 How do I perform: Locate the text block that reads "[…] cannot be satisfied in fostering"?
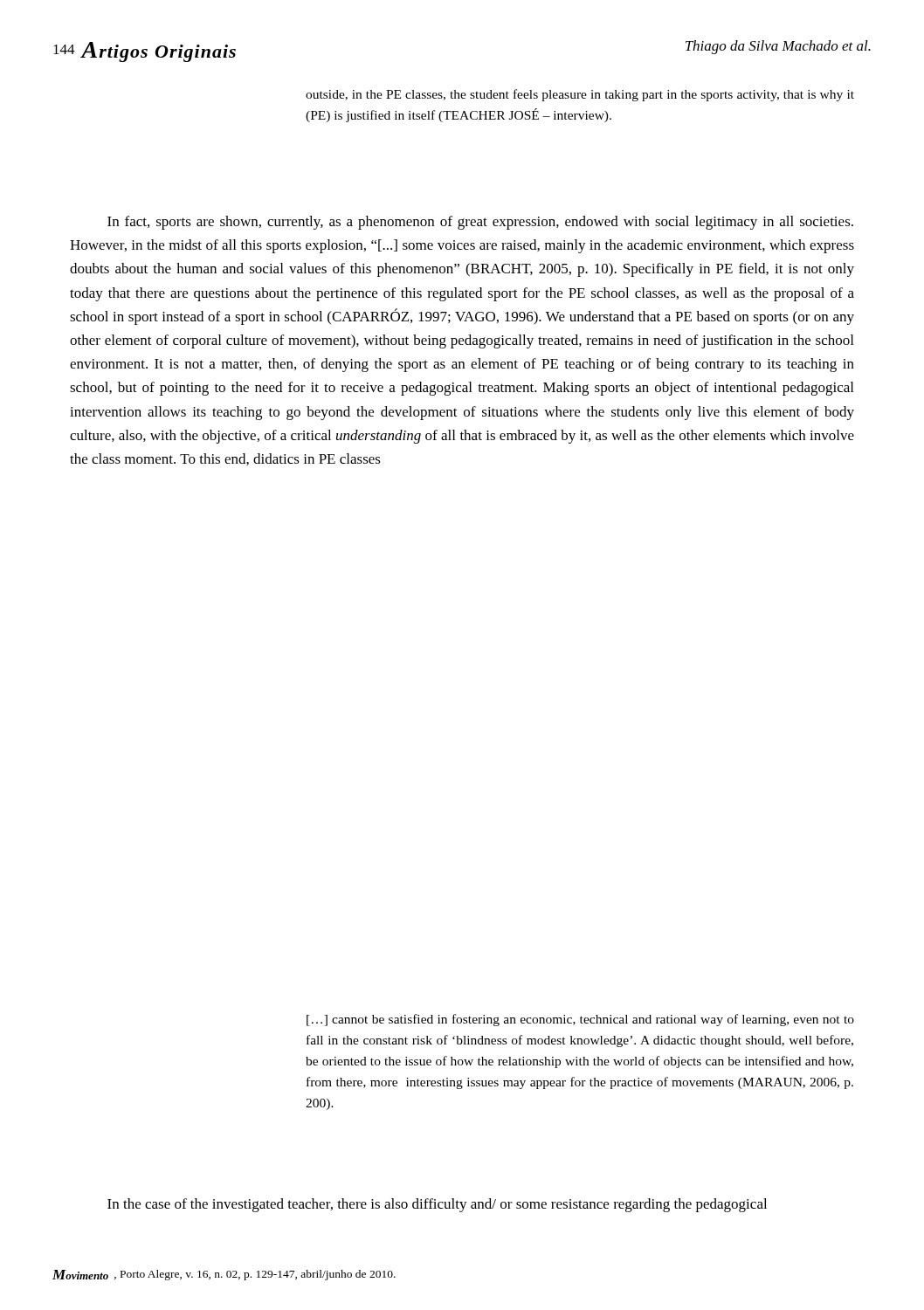pyautogui.click(x=580, y=1061)
